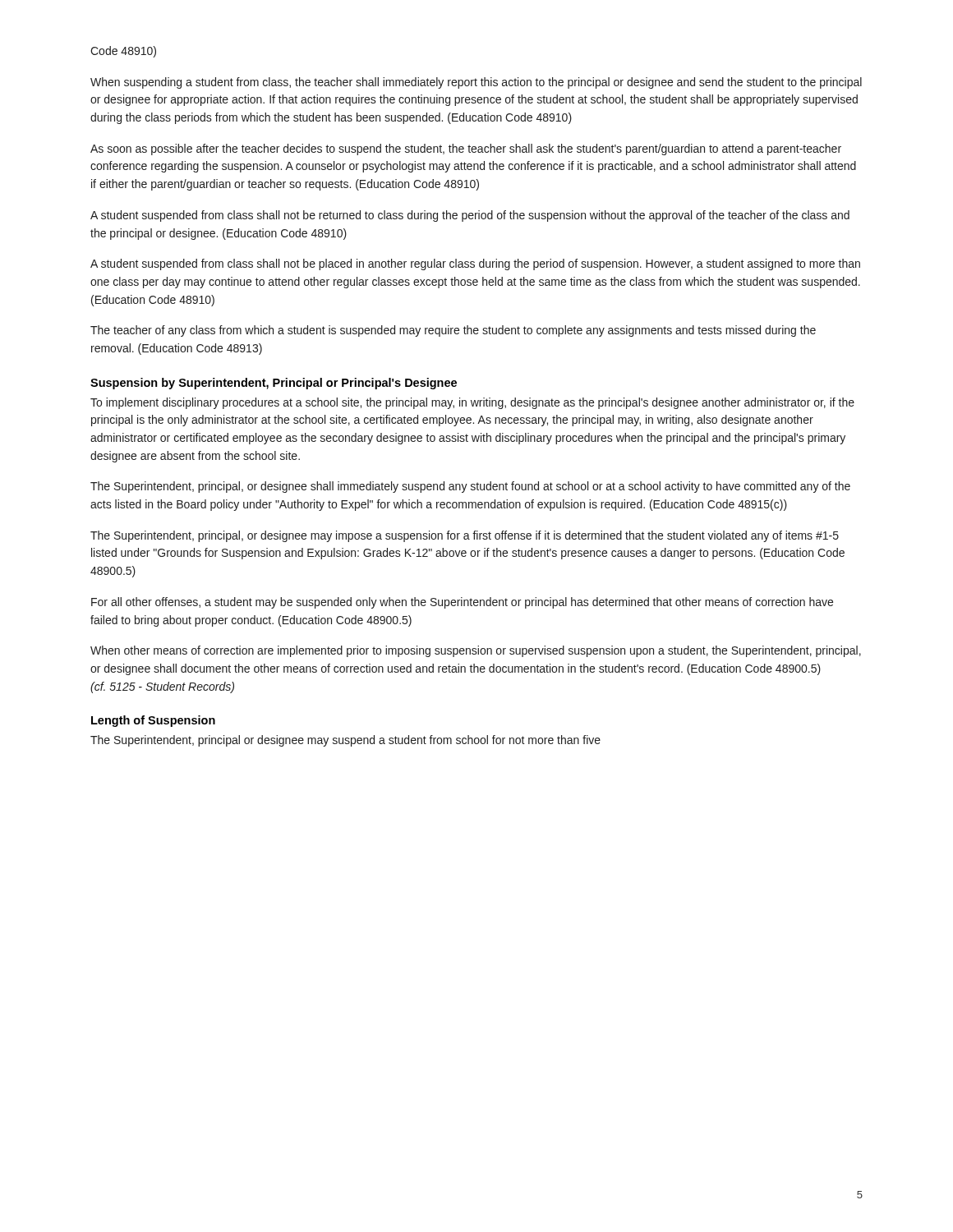
Task: Navigate to the region starting "Suspension by Superintendent, Principal or Principal's"
Action: pyautogui.click(x=274, y=382)
